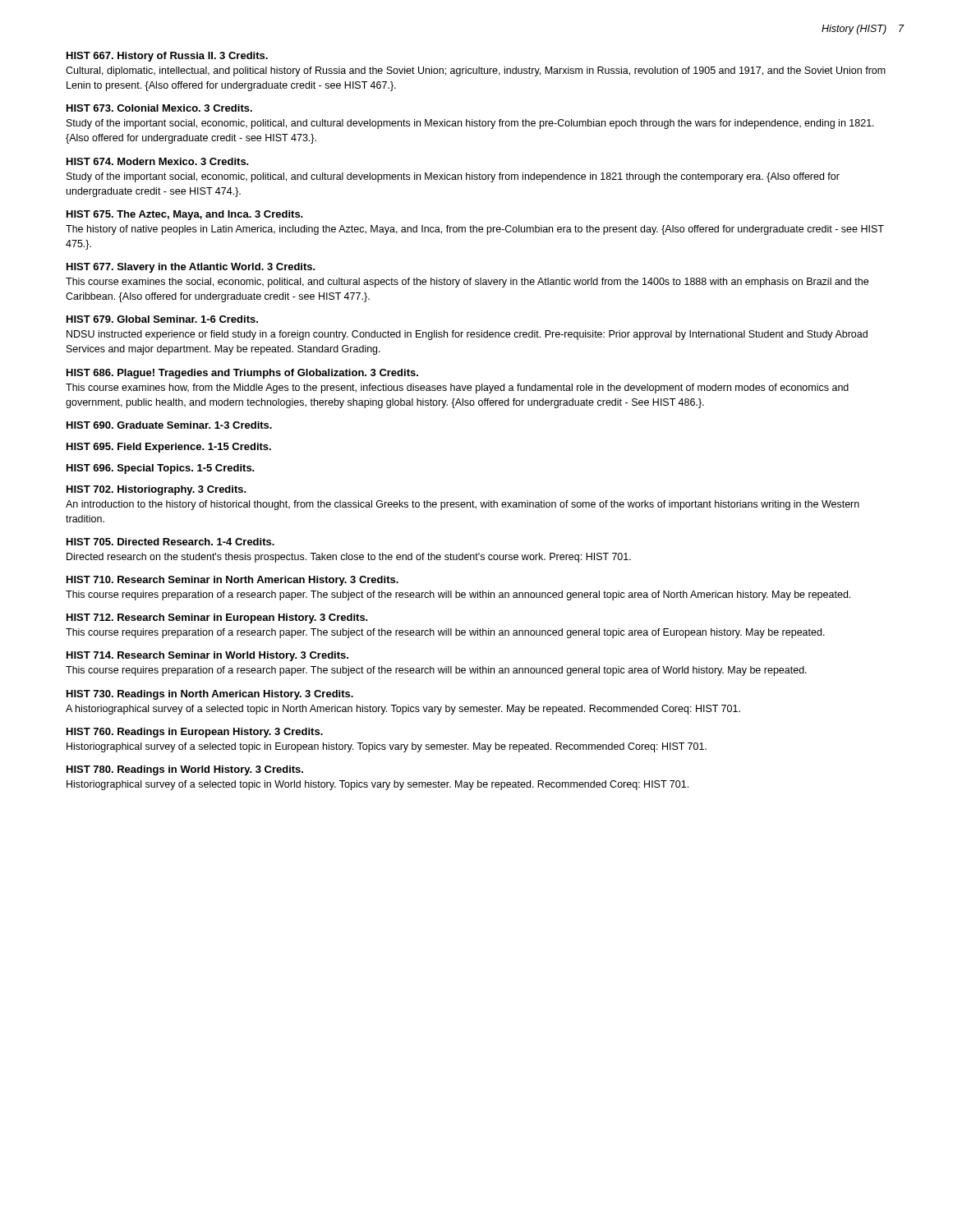953x1232 pixels.
Task: Point to the text starting "HIST 673. Colonial Mexico."
Action: click(476, 124)
